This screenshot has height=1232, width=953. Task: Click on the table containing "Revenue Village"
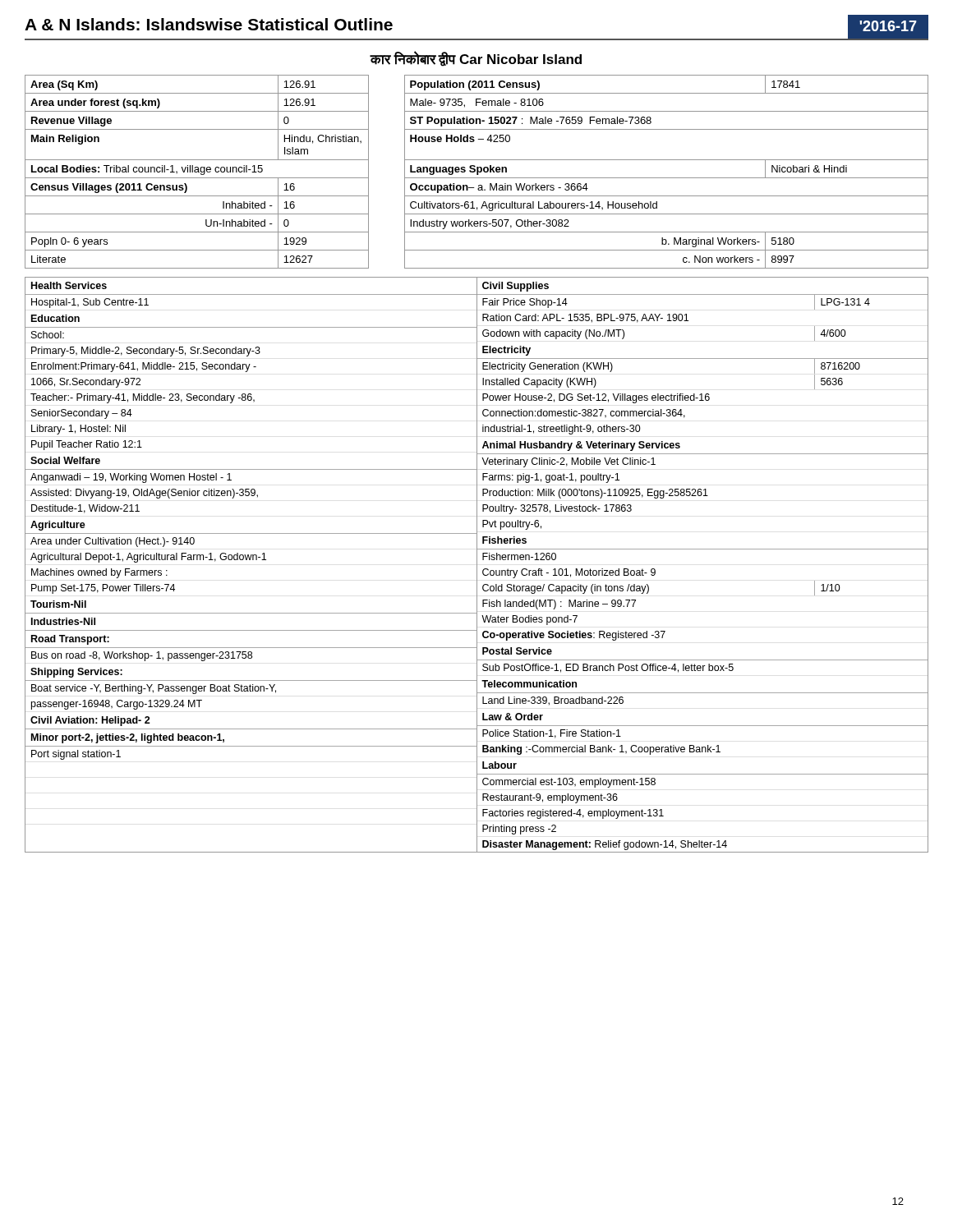476,172
